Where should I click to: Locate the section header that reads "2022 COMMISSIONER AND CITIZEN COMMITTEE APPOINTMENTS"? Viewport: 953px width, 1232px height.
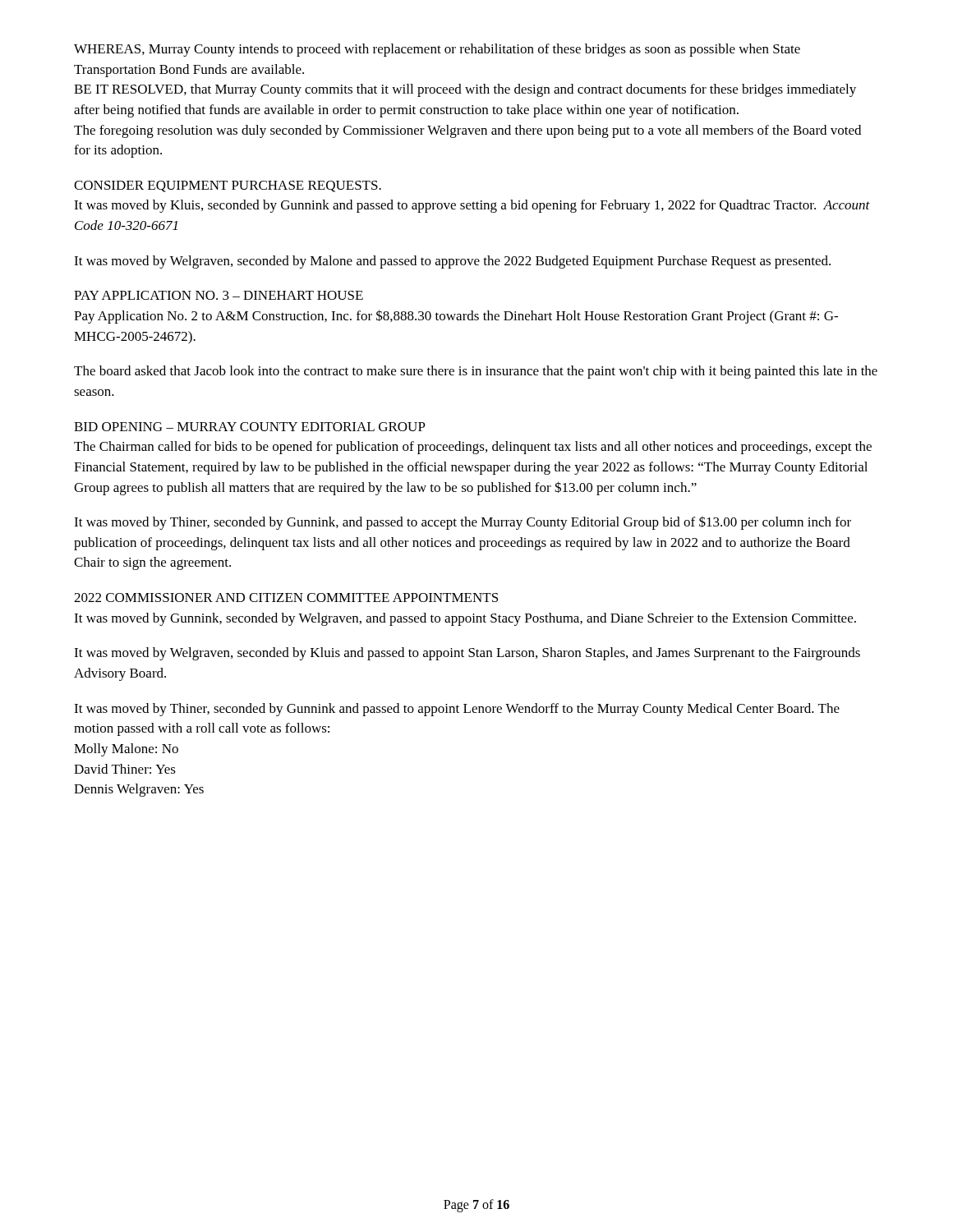476,598
